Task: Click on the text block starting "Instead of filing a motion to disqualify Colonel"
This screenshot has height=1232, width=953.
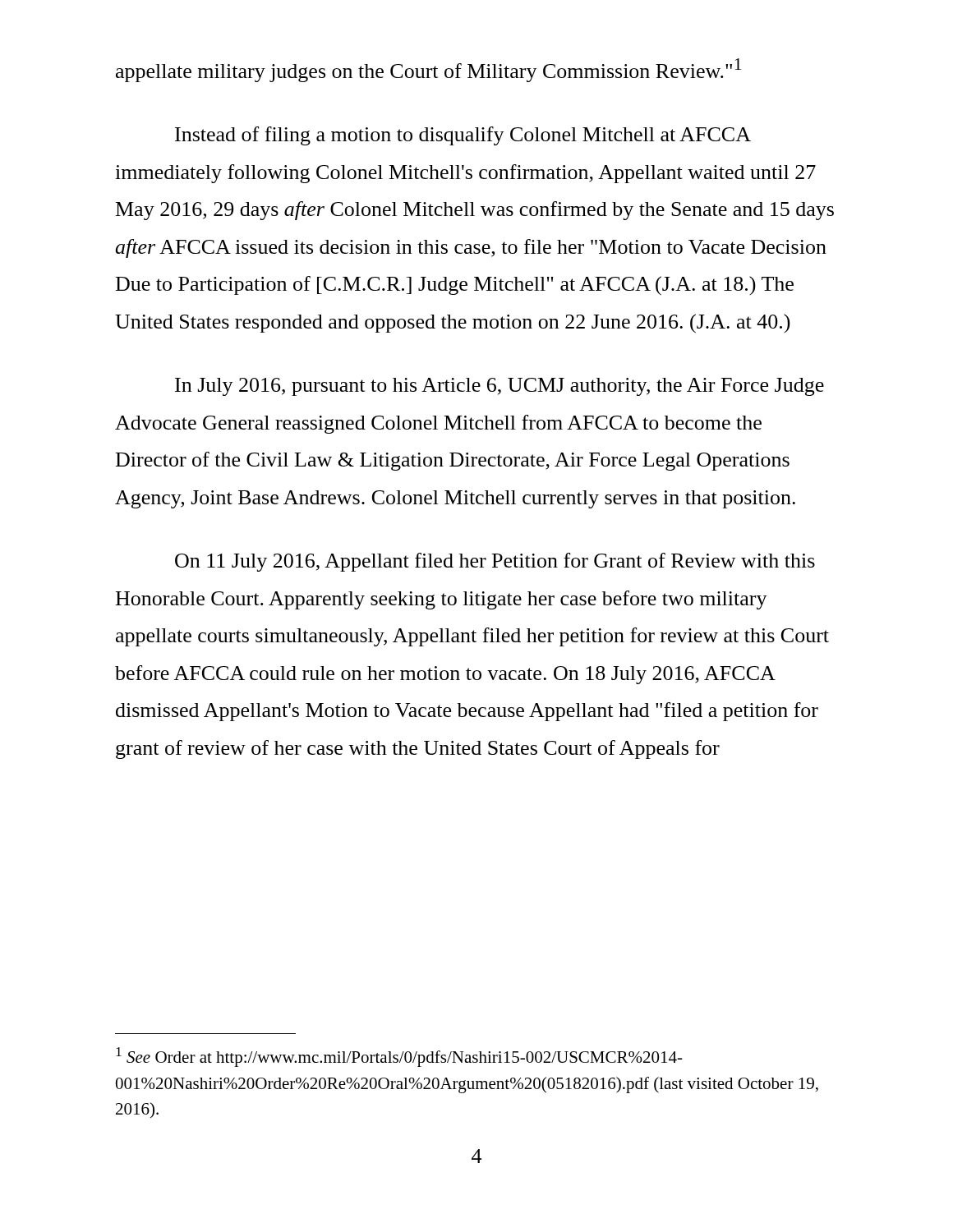Action: coord(463,136)
